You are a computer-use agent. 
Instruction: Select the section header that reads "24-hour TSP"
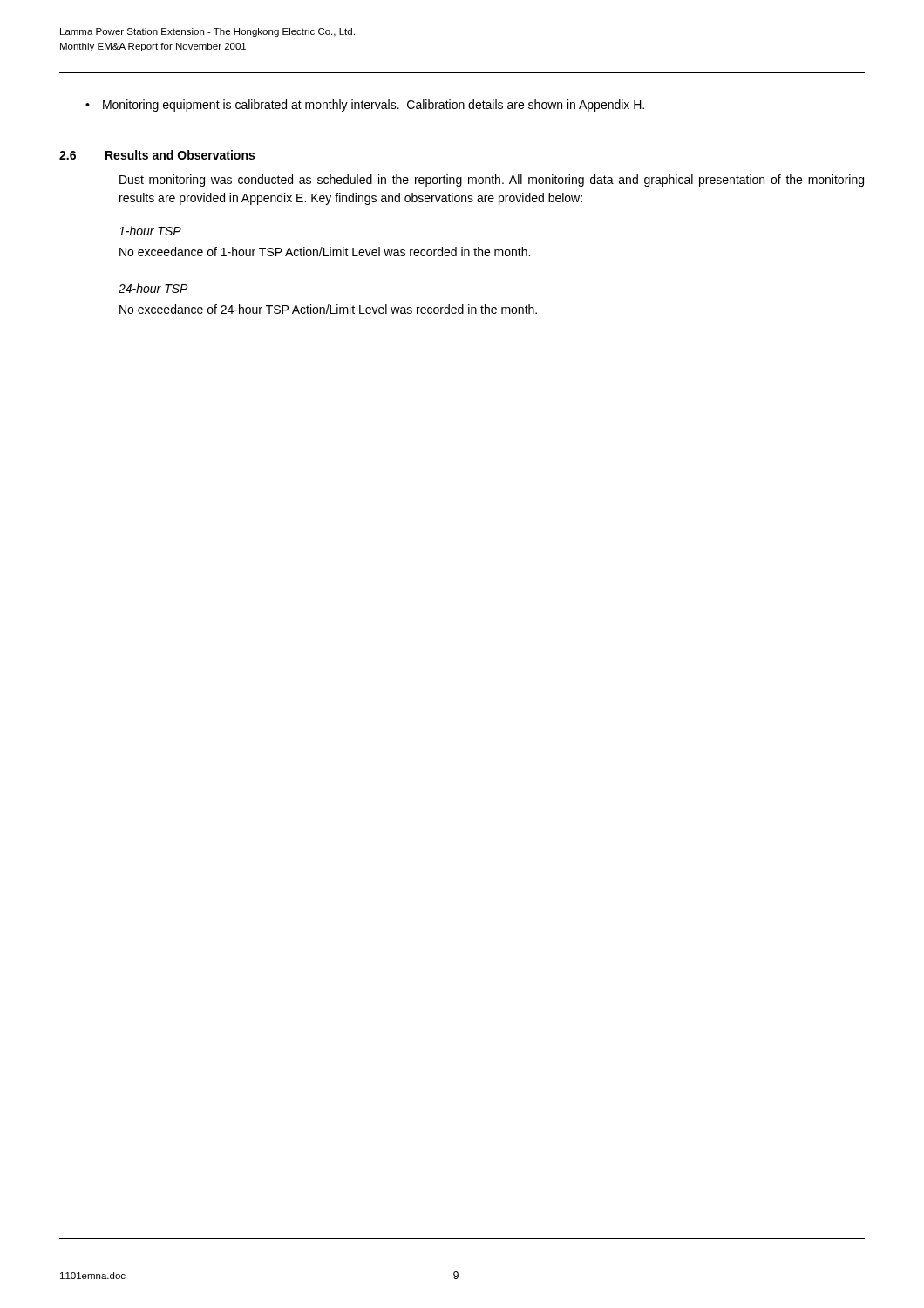tap(153, 288)
